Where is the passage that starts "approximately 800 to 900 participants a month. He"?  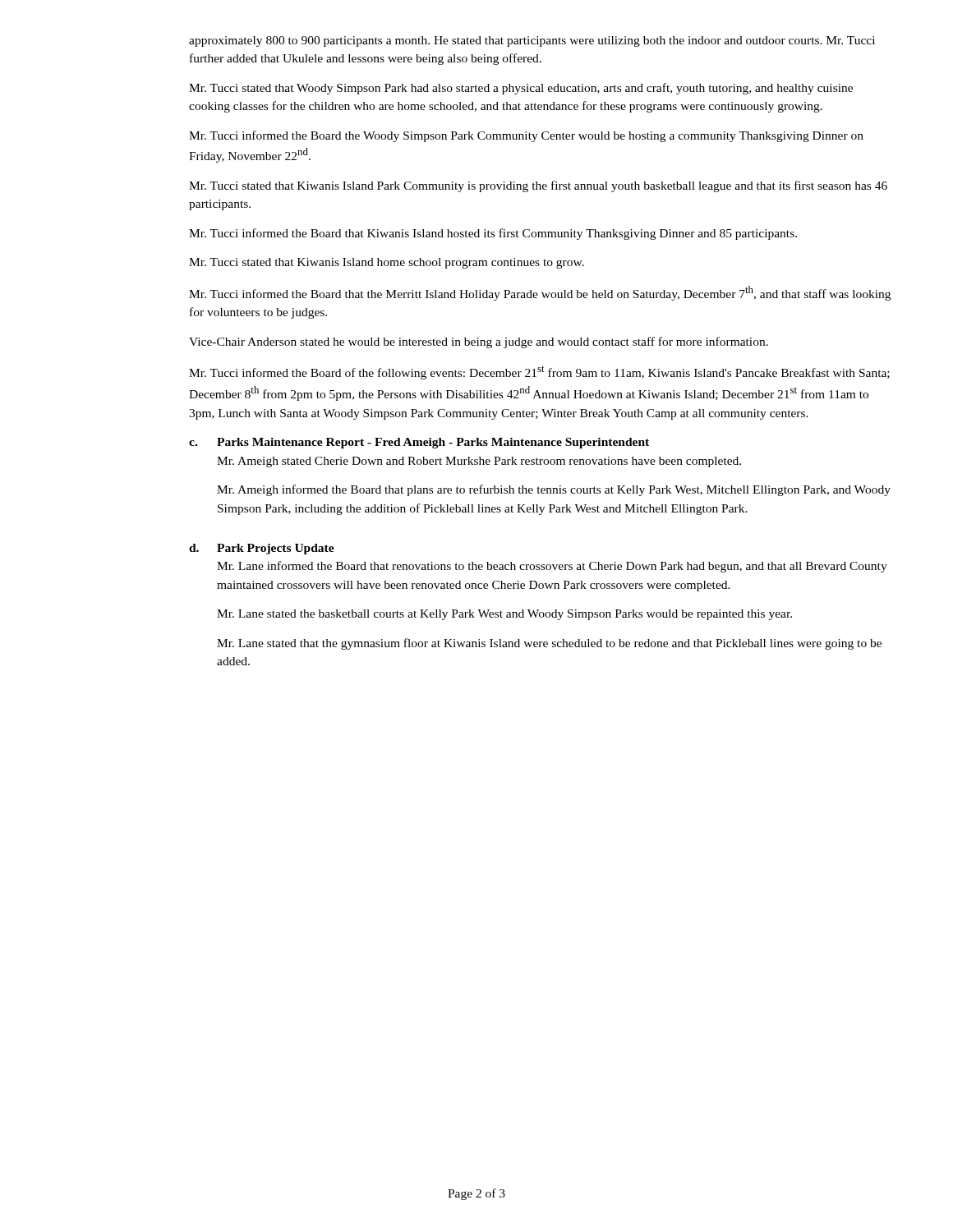tap(532, 49)
